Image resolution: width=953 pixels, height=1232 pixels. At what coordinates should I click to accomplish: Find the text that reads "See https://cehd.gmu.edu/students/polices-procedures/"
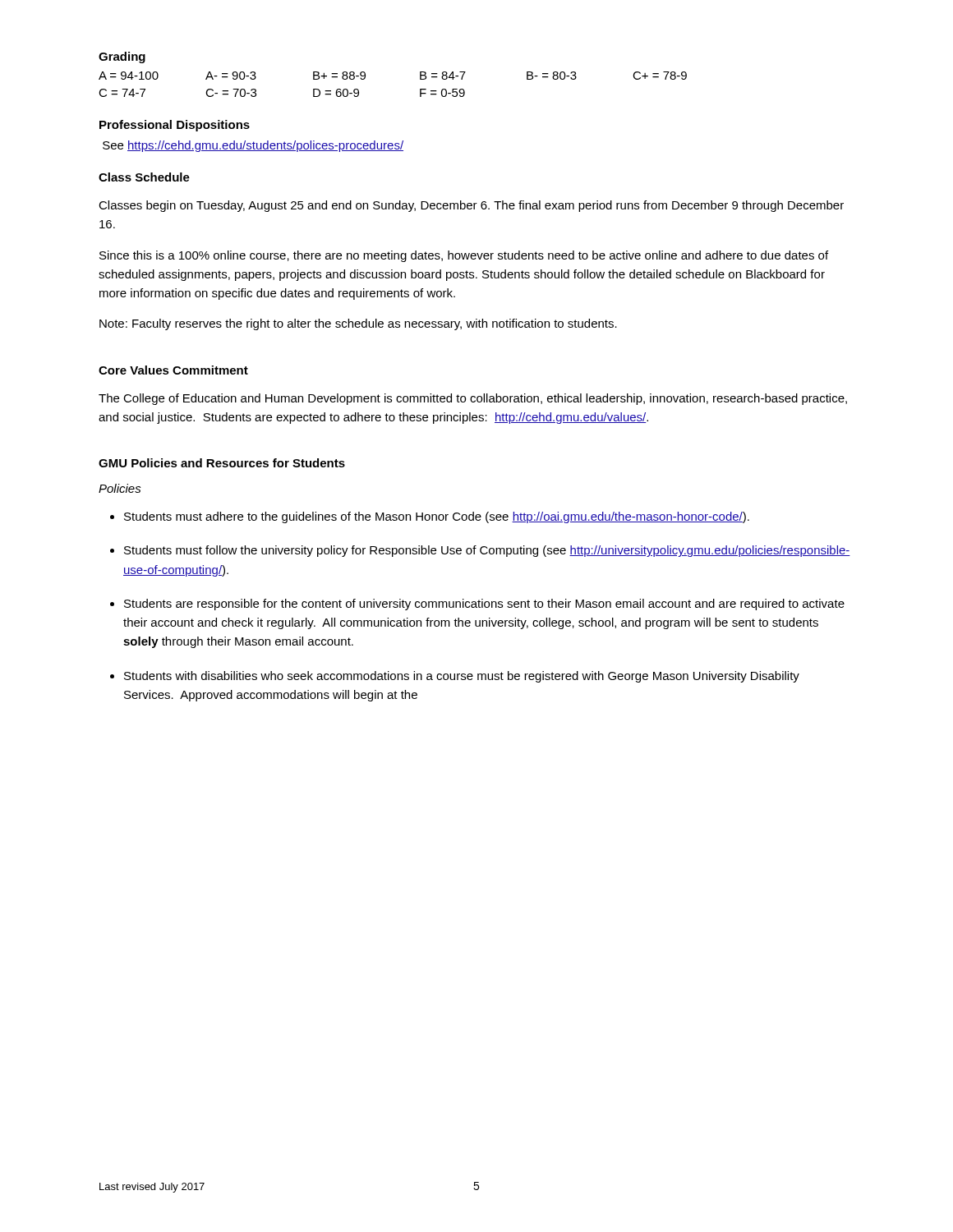pos(251,145)
